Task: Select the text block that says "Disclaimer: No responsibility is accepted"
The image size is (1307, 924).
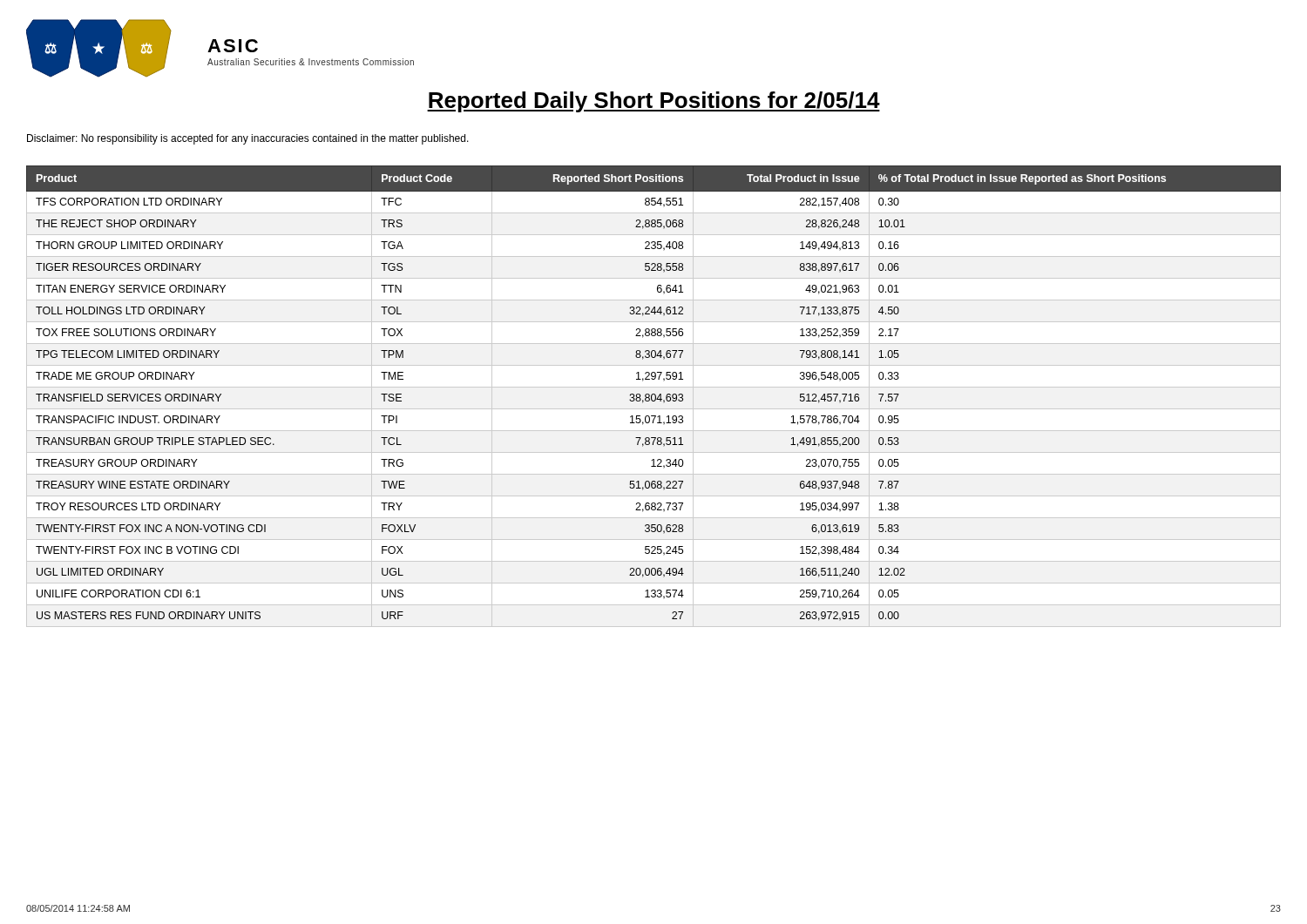Action: 248,139
